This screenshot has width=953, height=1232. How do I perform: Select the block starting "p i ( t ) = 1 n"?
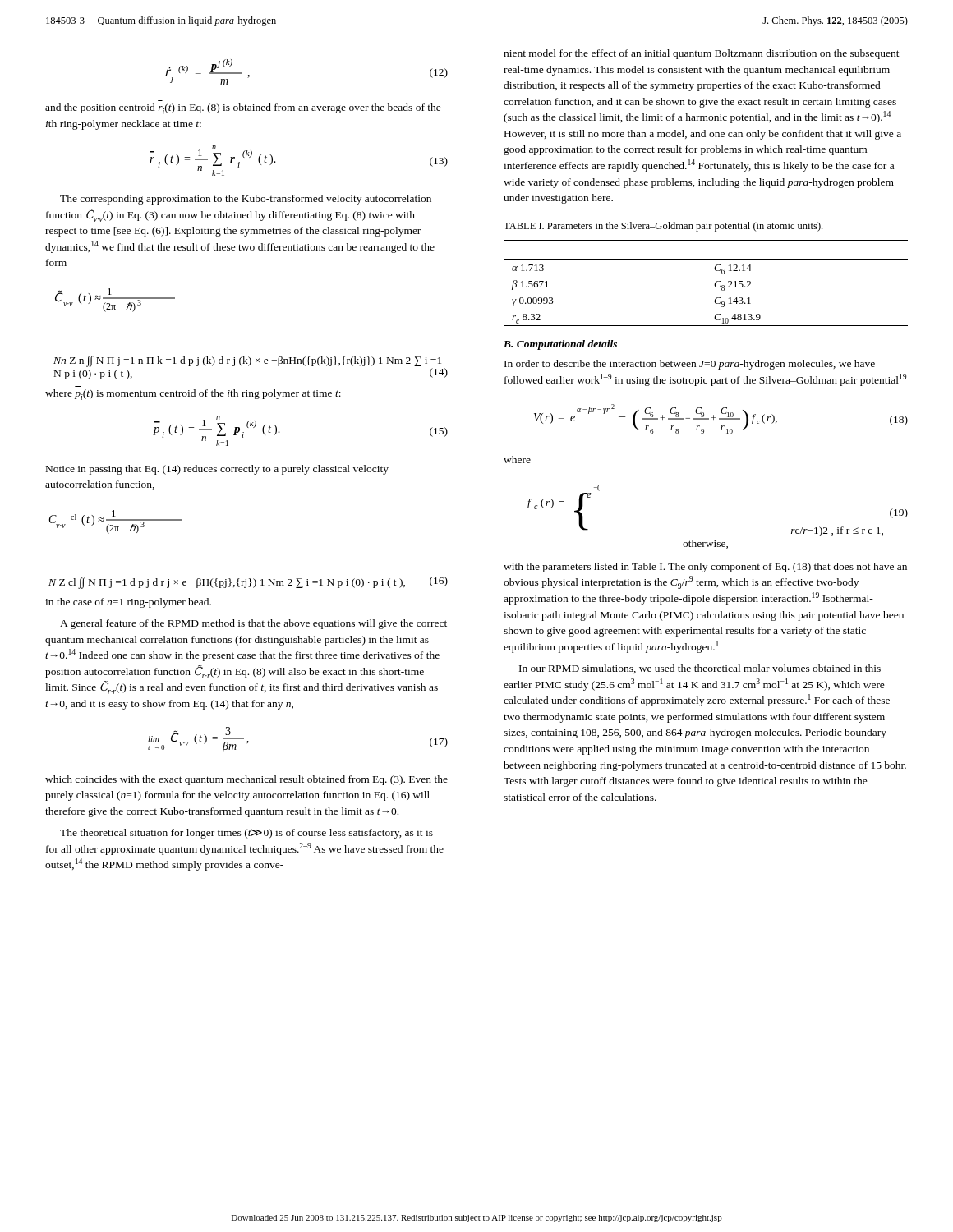pyautogui.click(x=221, y=430)
